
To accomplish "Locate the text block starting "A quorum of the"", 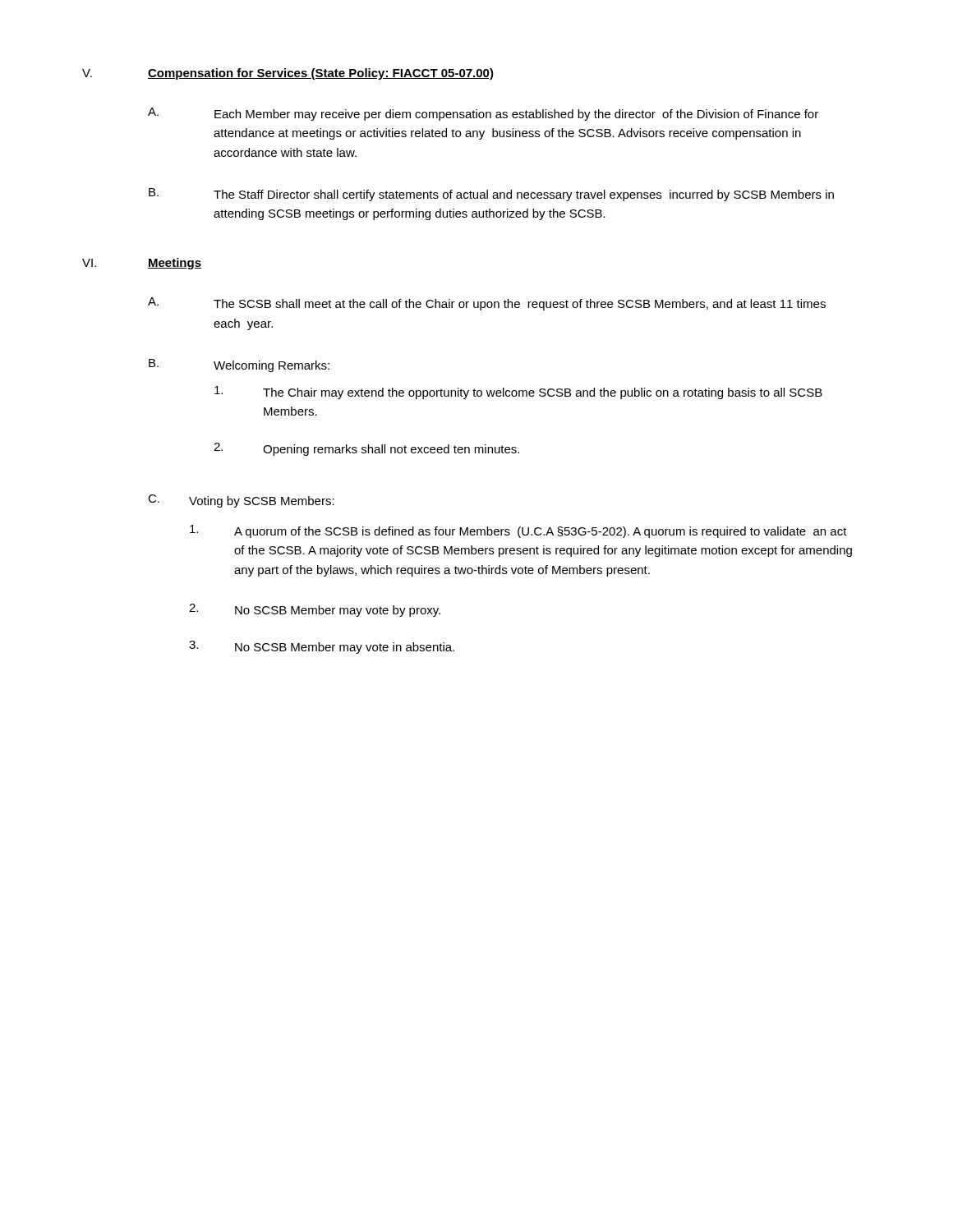I will point(522,550).
